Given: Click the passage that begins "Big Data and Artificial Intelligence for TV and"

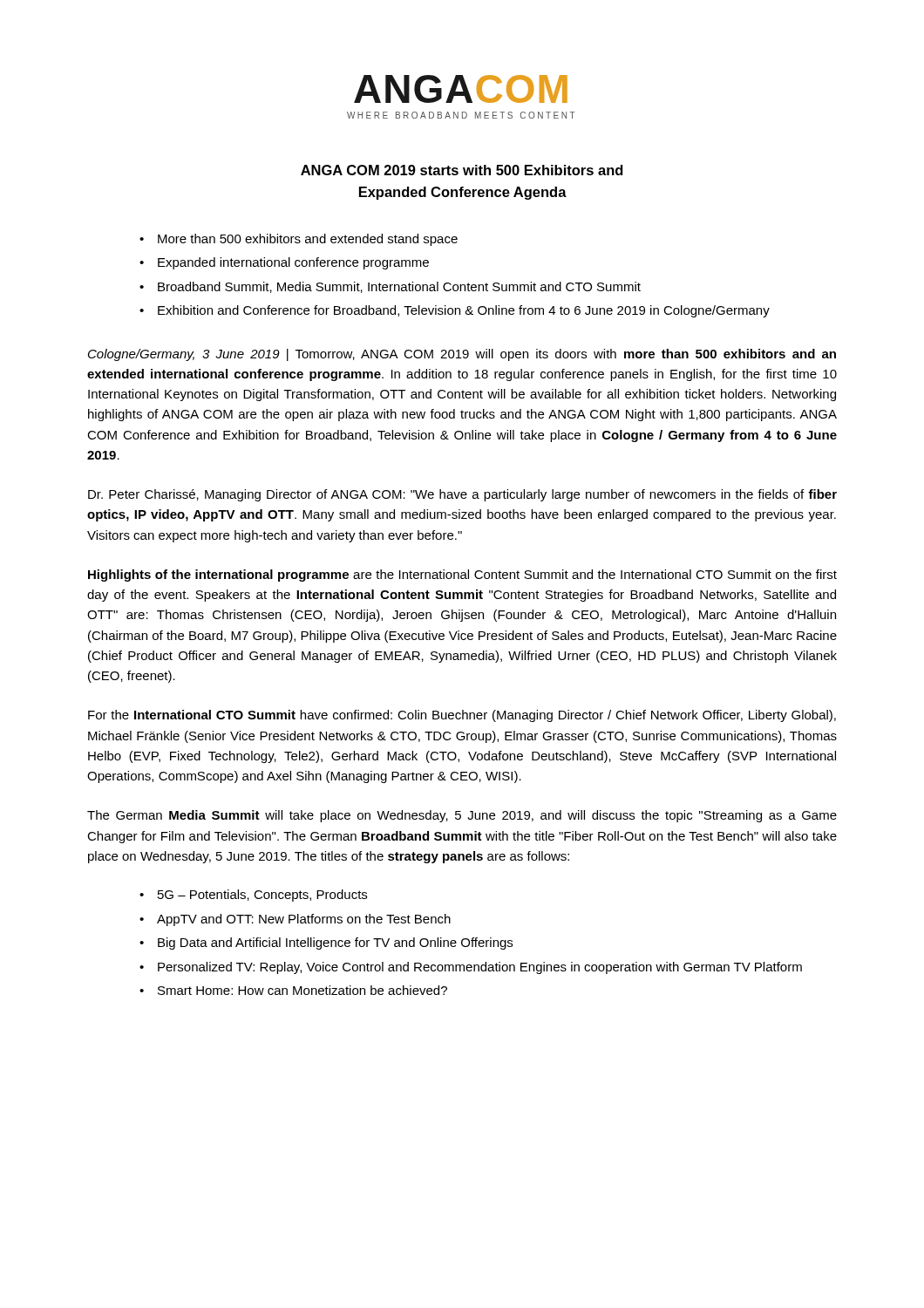Looking at the screenshot, I should point(335,942).
